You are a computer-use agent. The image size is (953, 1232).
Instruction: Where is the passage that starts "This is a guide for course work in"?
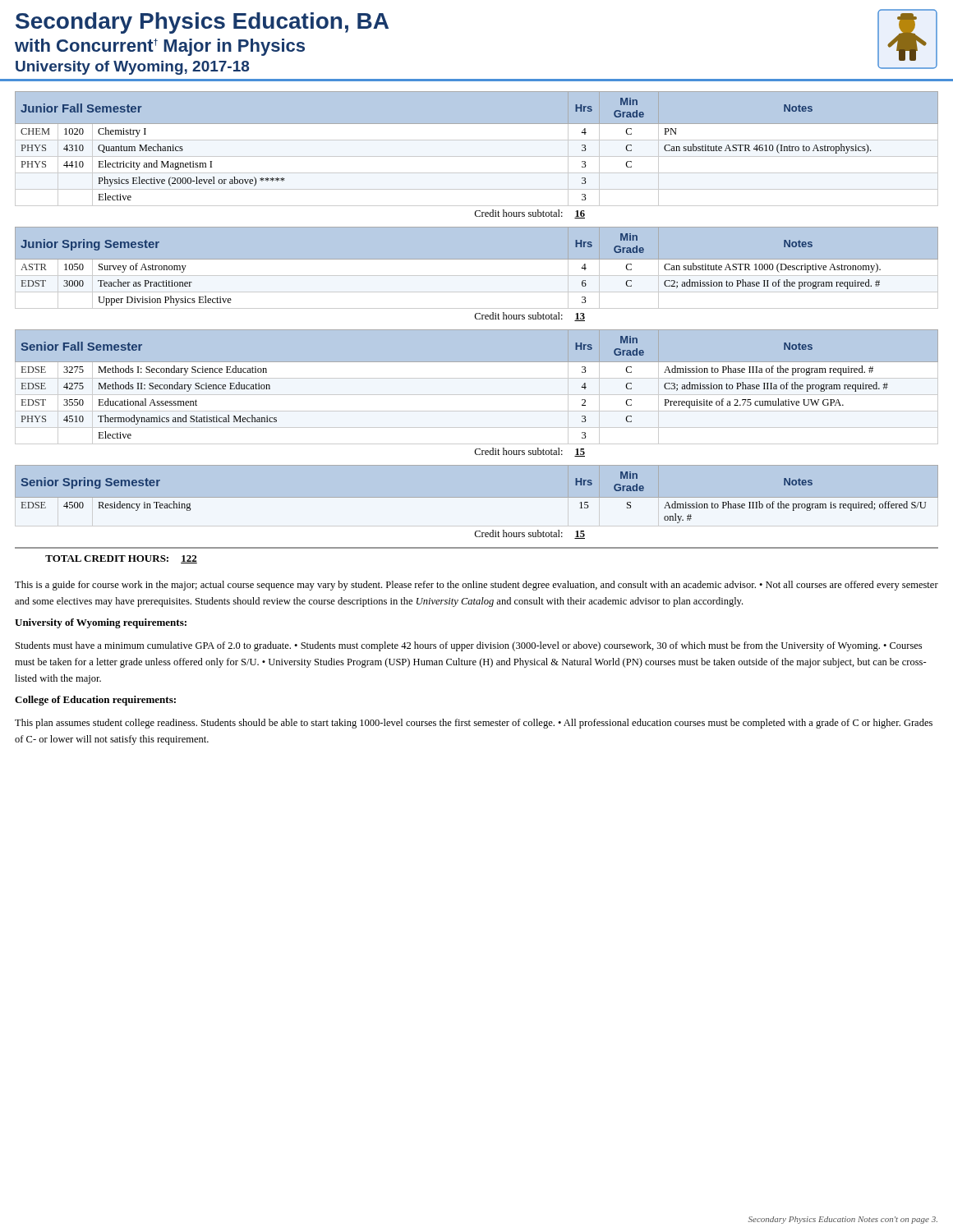[x=476, y=593]
